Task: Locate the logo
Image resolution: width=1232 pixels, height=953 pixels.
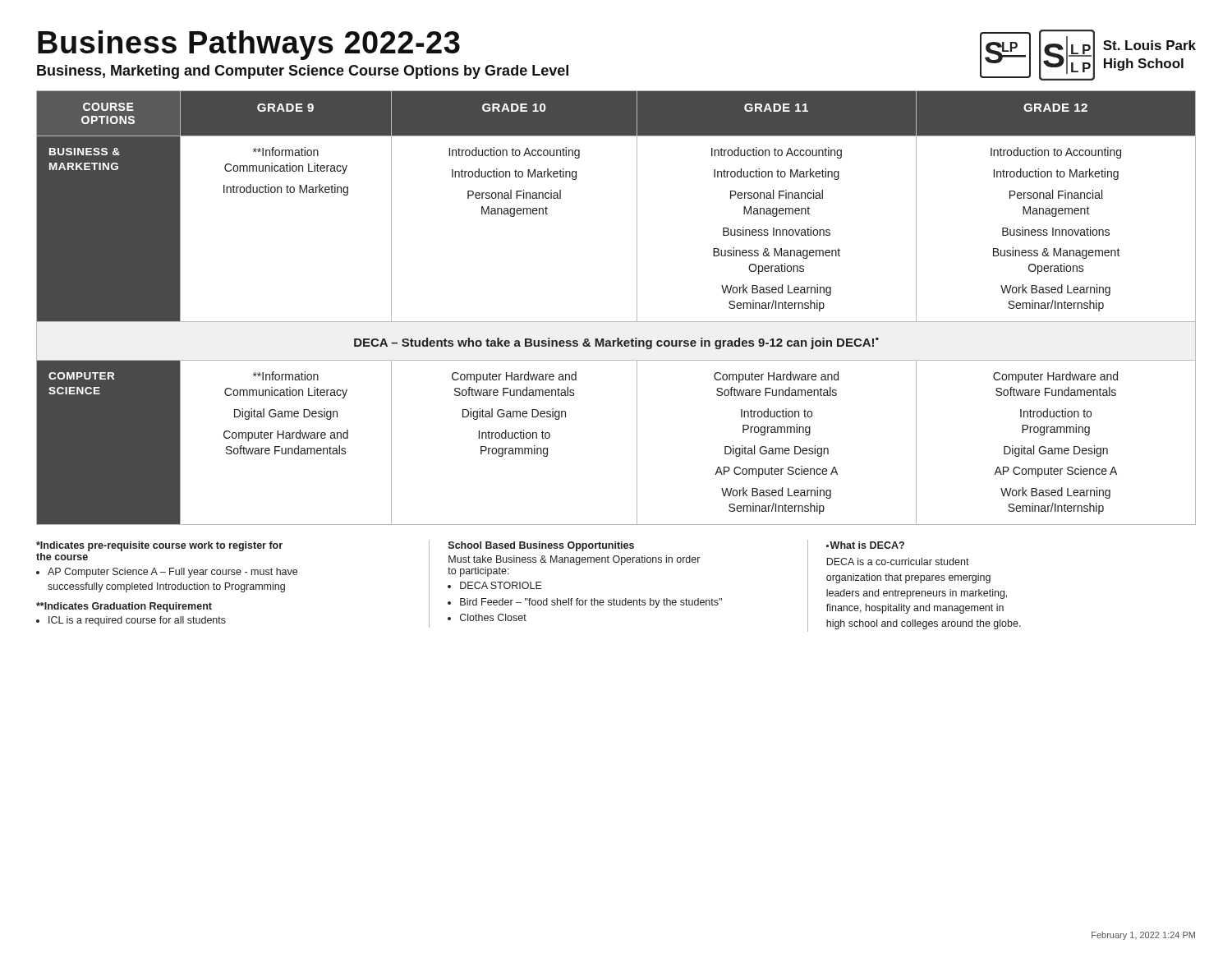Action: pyautogui.click(x=1088, y=55)
